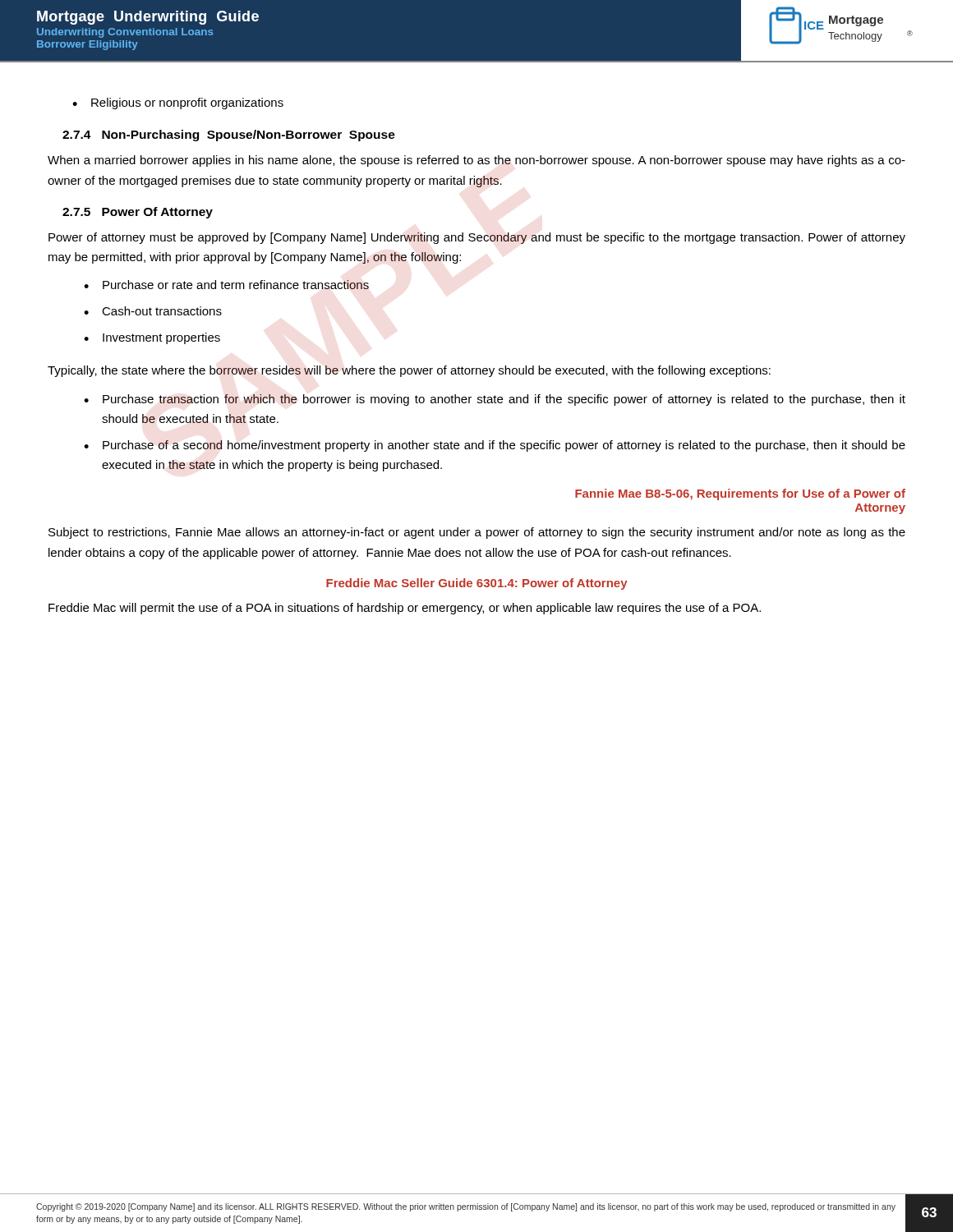Navigate to the region starting "• Purchase of a"
The height and width of the screenshot is (1232, 953).
click(495, 455)
